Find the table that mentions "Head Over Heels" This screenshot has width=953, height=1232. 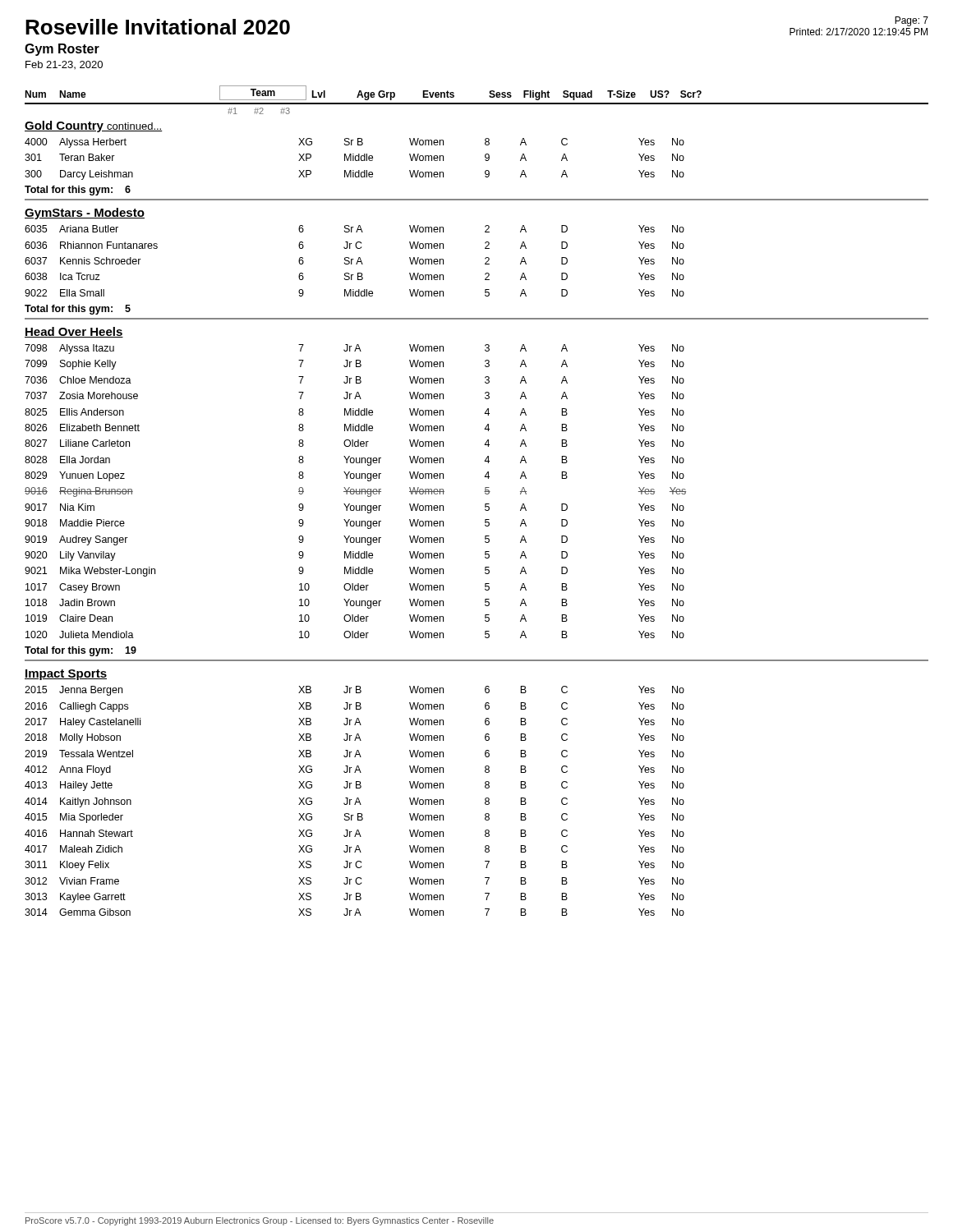(x=476, y=490)
